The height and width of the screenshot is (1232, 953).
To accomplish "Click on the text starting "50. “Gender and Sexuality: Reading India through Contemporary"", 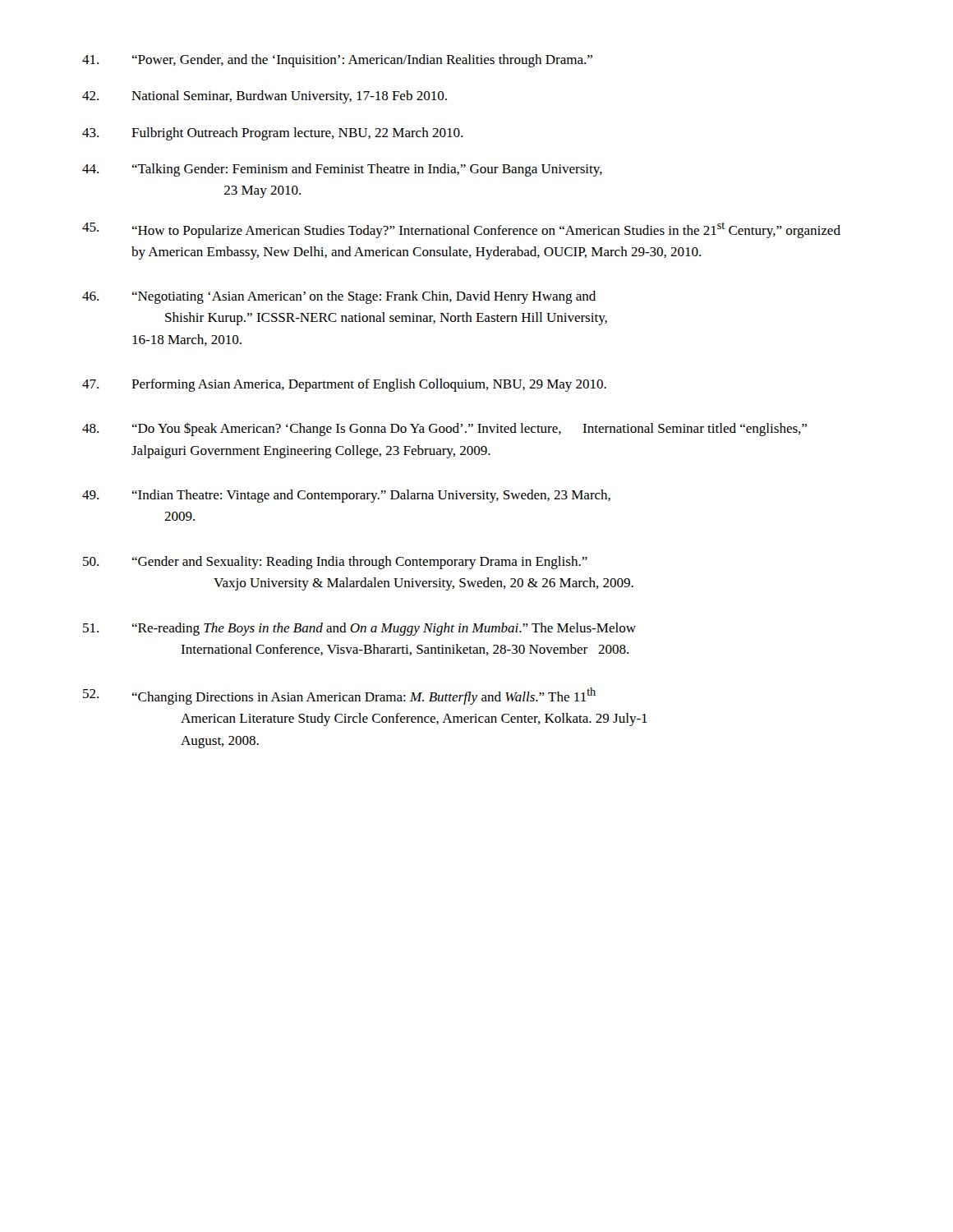I will click(x=468, y=573).
